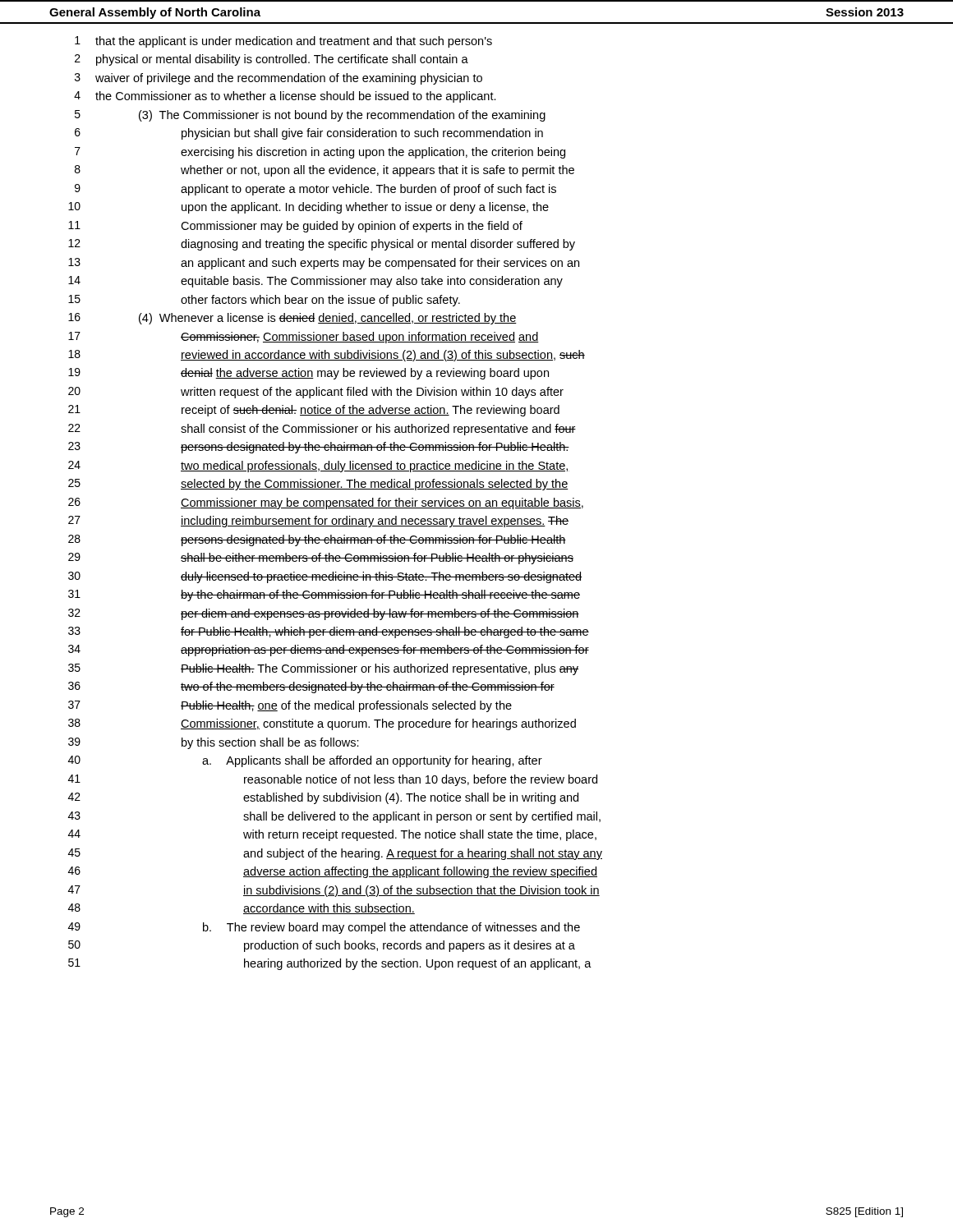Image resolution: width=953 pixels, height=1232 pixels.
Task: Point to the block beginning "49 b. The review board may compel the"
Action: [x=476, y=945]
